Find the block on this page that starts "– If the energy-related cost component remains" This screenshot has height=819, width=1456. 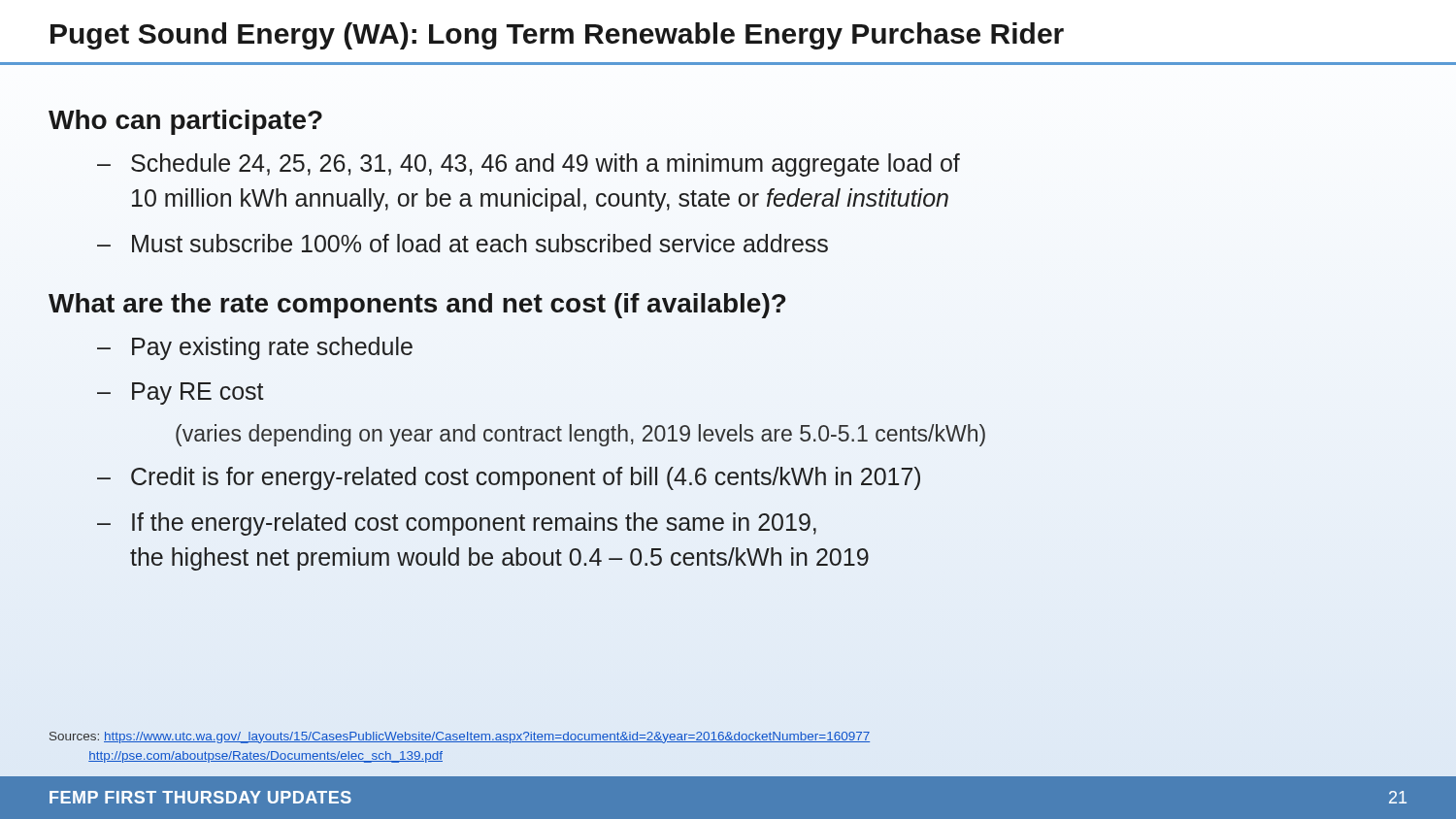click(752, 539)
